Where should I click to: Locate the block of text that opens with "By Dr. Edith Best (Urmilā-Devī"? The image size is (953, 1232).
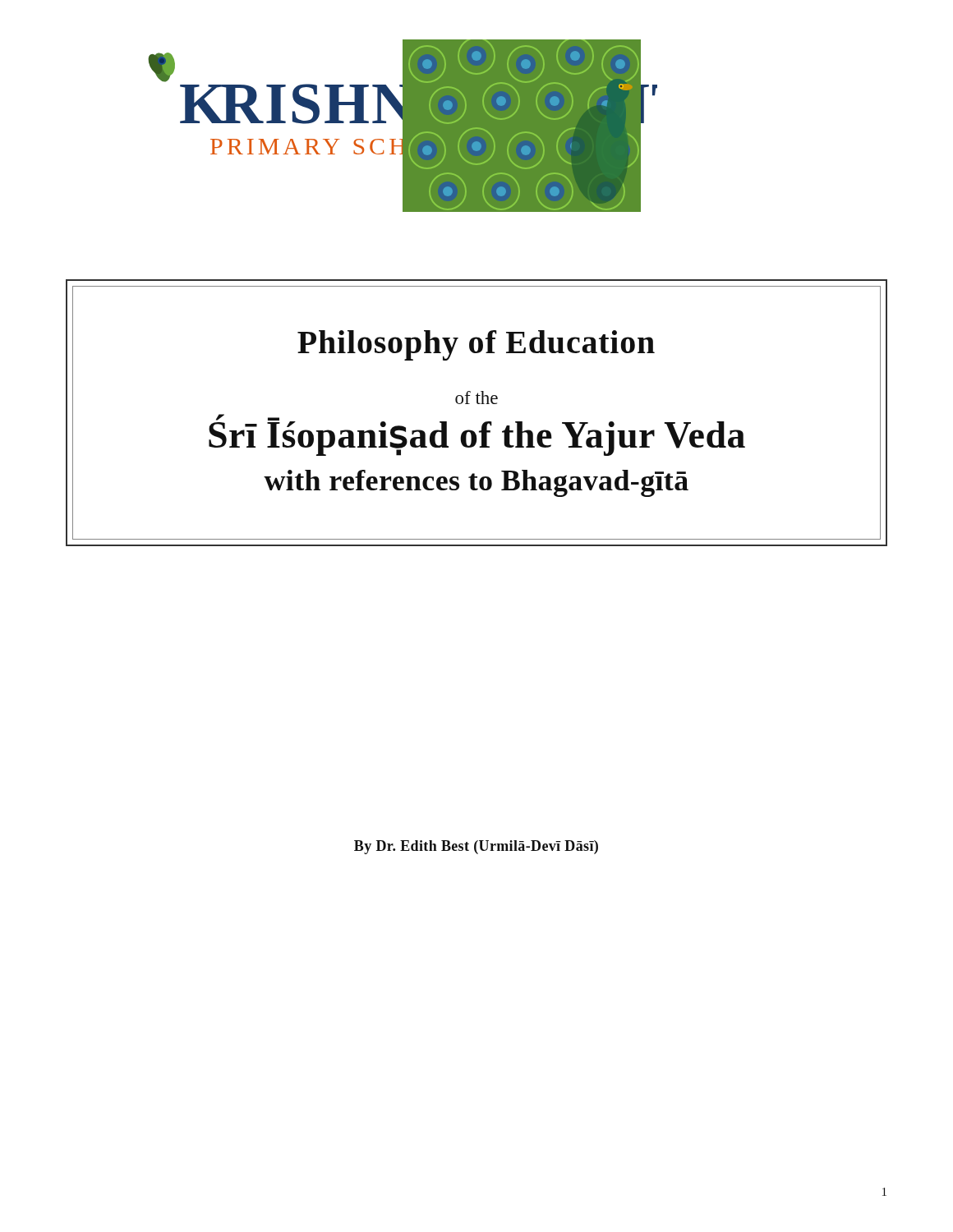pyautogui.click(x=476, y=846)
